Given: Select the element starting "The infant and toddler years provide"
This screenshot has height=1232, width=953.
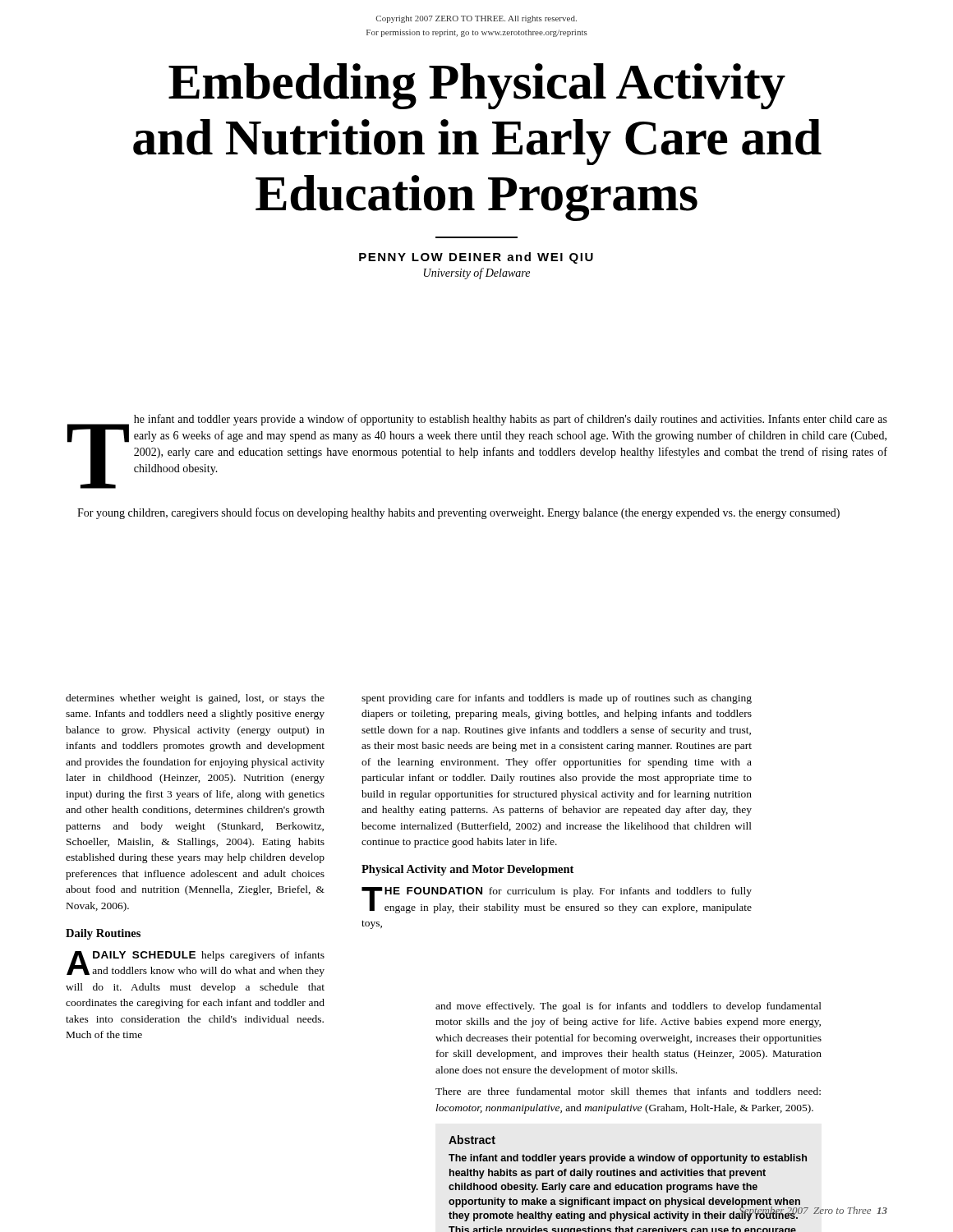Looking at the screenshot, I should pos(476,454).
